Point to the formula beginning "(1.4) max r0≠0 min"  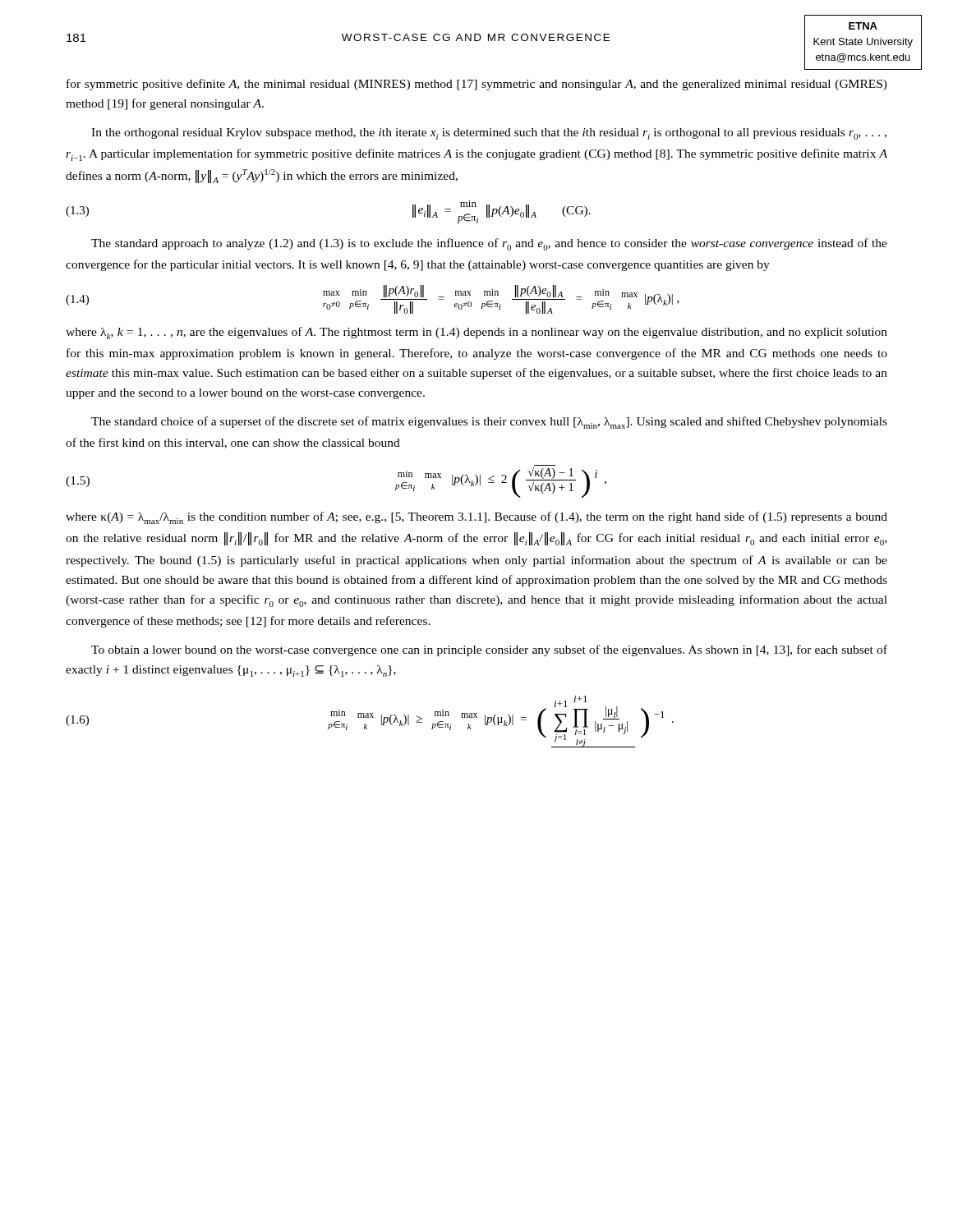[x=476, y=299]
